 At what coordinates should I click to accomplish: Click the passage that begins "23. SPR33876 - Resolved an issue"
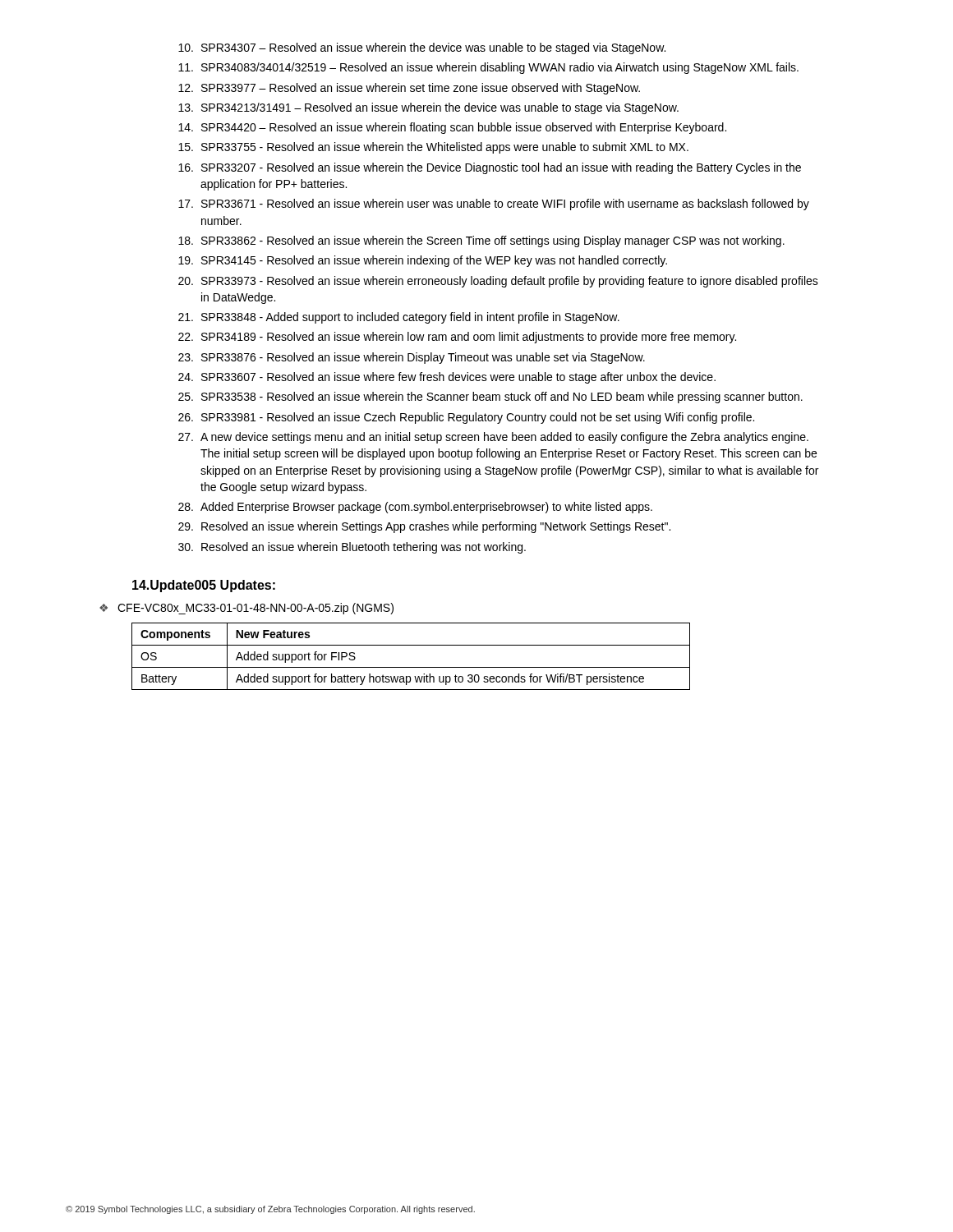click(x=493, y=357)
